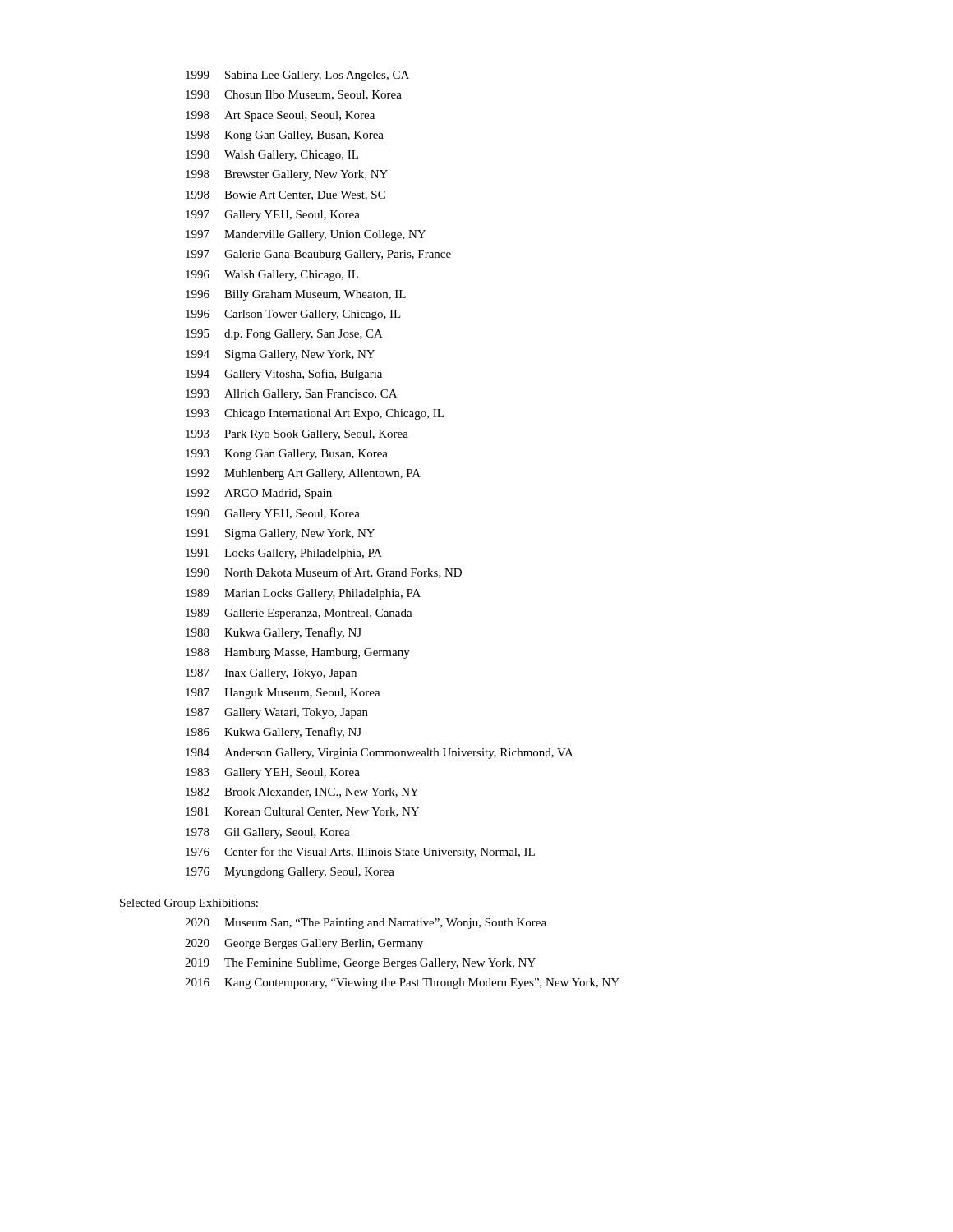Point to the region starting "1987 Gallery Watari, Tokyo, Japan"
The image size is (953, 1232).
pyautogui.click(x=277, y=713)
